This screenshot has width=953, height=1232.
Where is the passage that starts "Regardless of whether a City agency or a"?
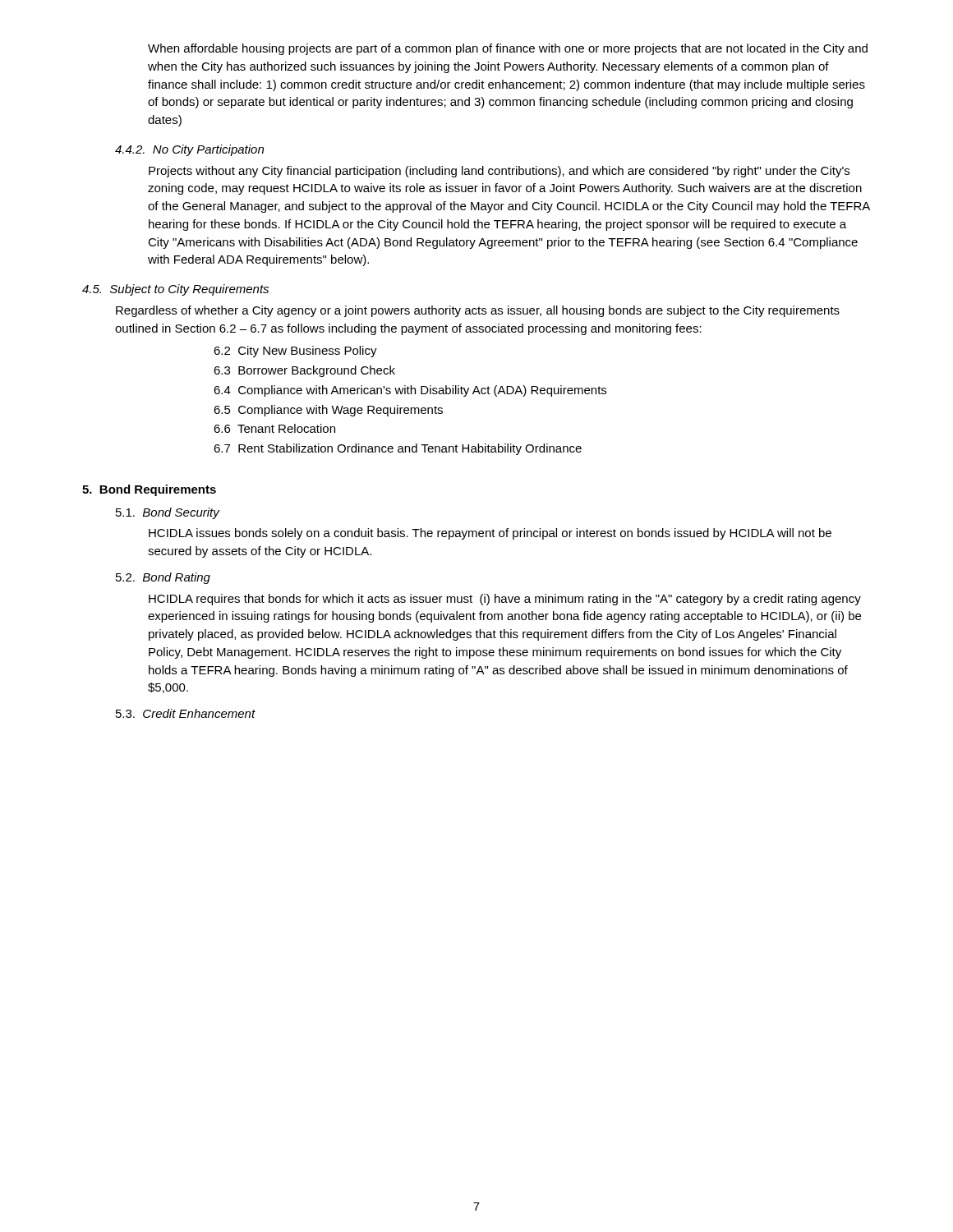[477, 319]
